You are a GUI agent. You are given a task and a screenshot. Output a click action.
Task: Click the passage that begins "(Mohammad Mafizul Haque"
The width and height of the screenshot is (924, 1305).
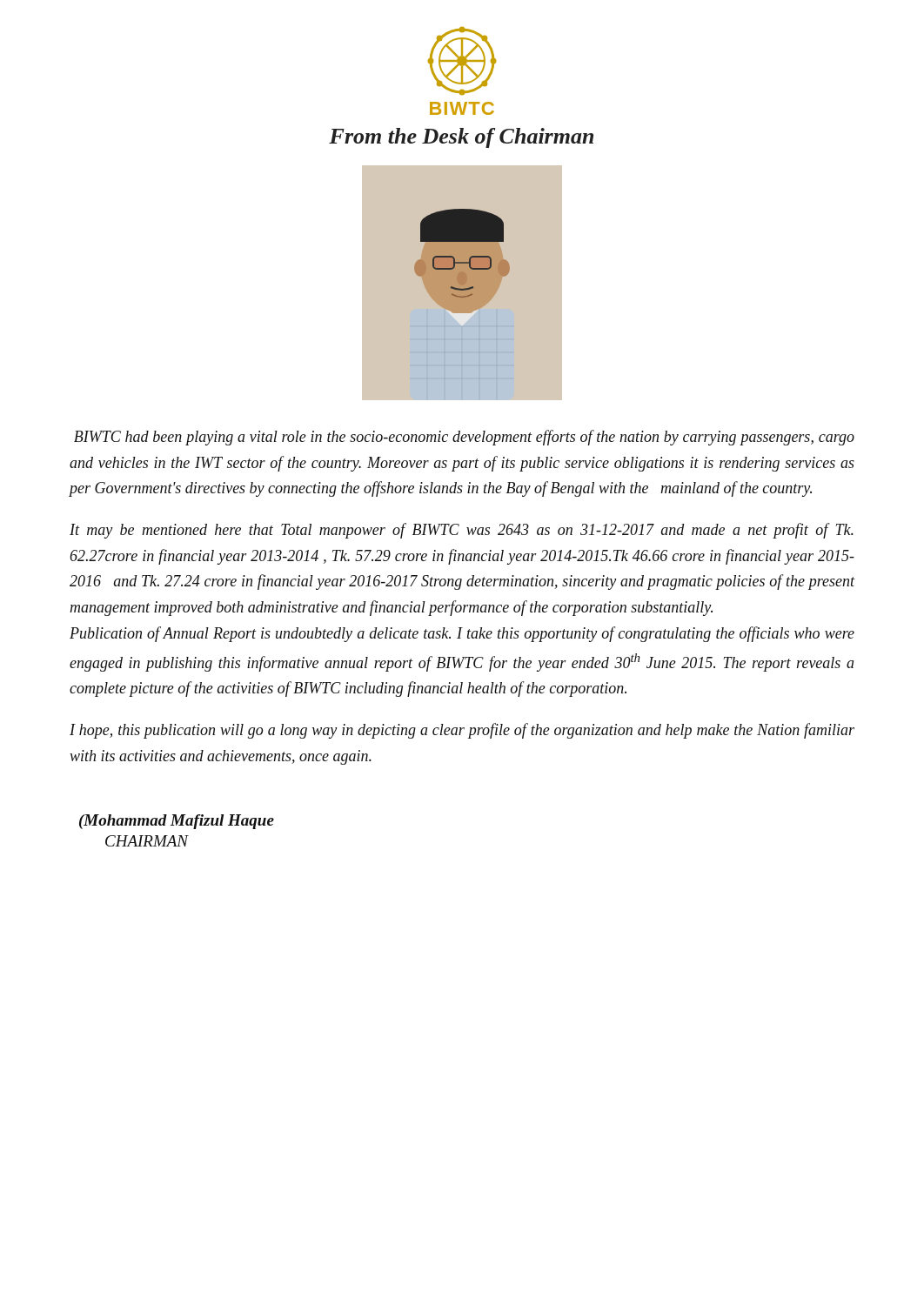pyautogui.click(x=177, y=822)
